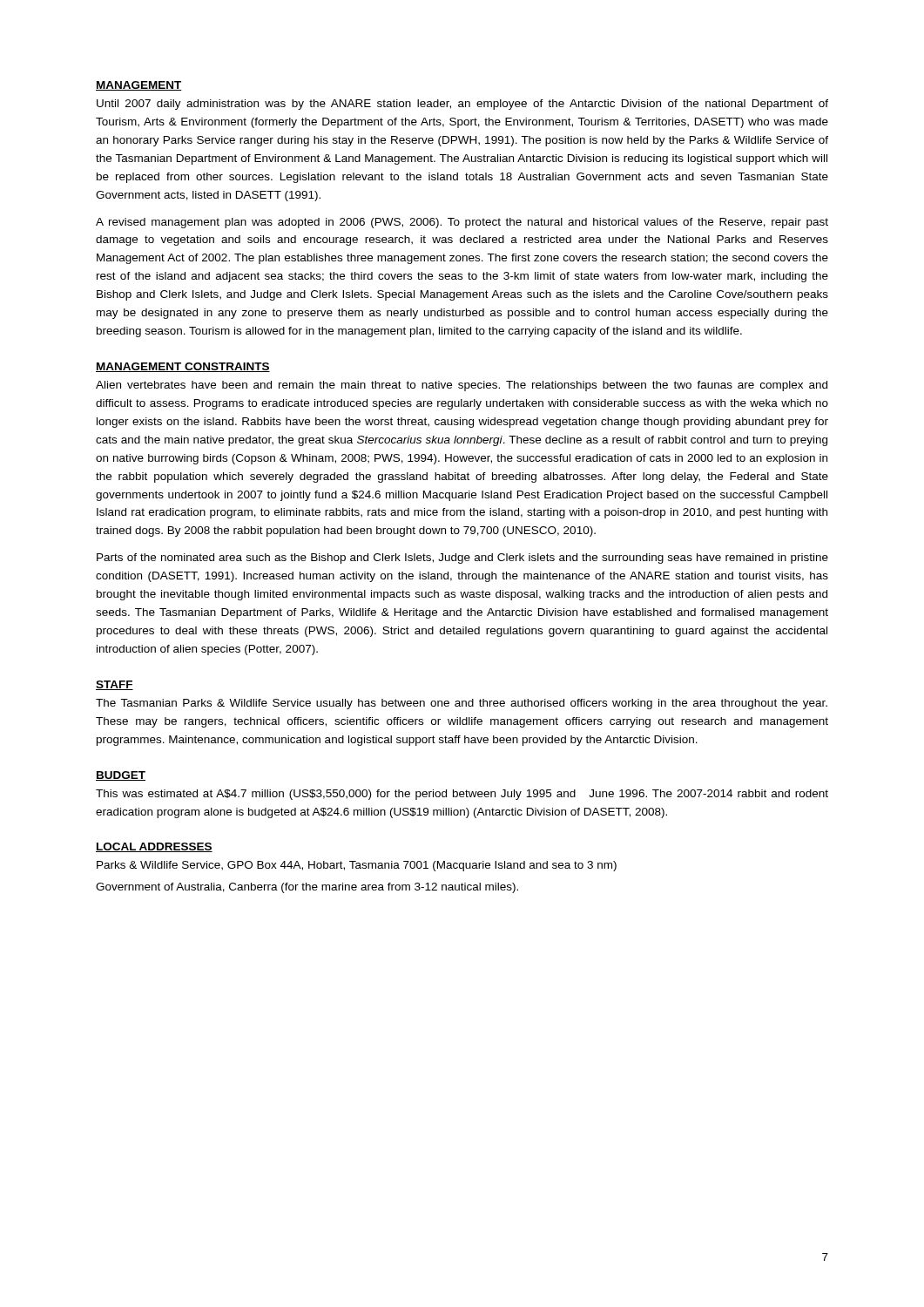Viewport: 924px width, 1307px height.
Task: Navigate to the text starting "A revised management plan was adopted"
Action: click(462, 276)
